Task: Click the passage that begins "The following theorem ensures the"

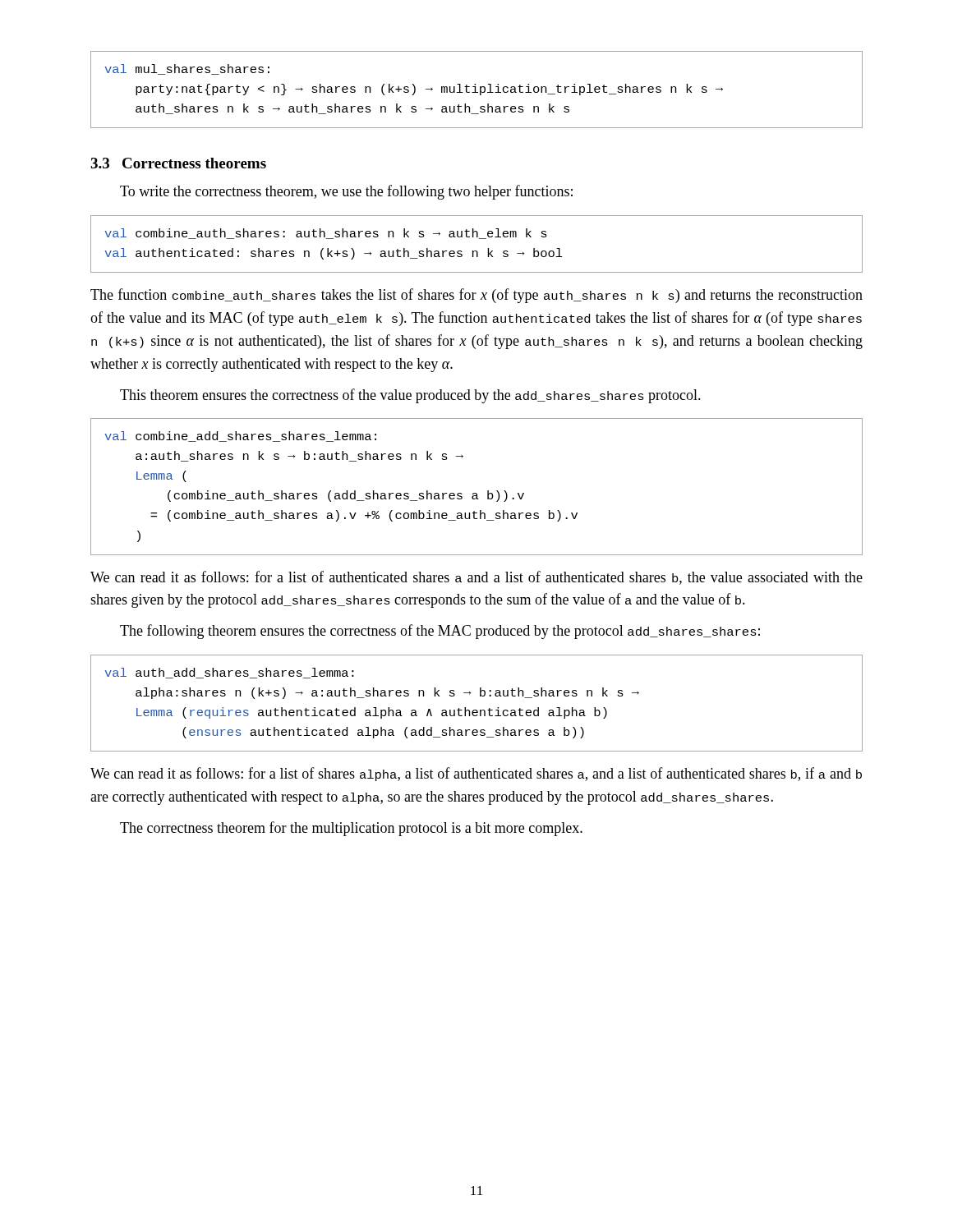Action: point(441,631)
